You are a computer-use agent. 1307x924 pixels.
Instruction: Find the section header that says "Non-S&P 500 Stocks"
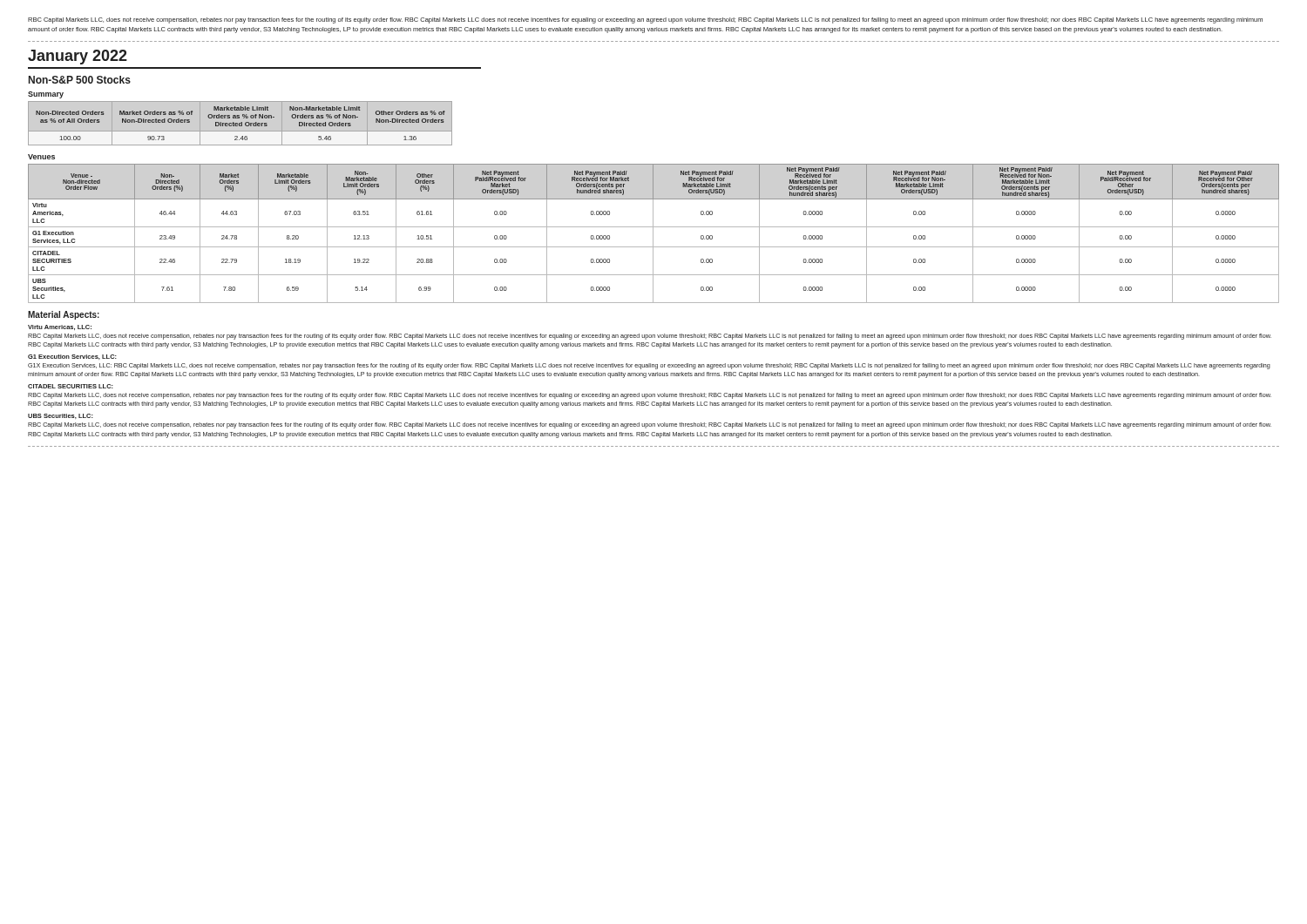click(x=79, y=80)
